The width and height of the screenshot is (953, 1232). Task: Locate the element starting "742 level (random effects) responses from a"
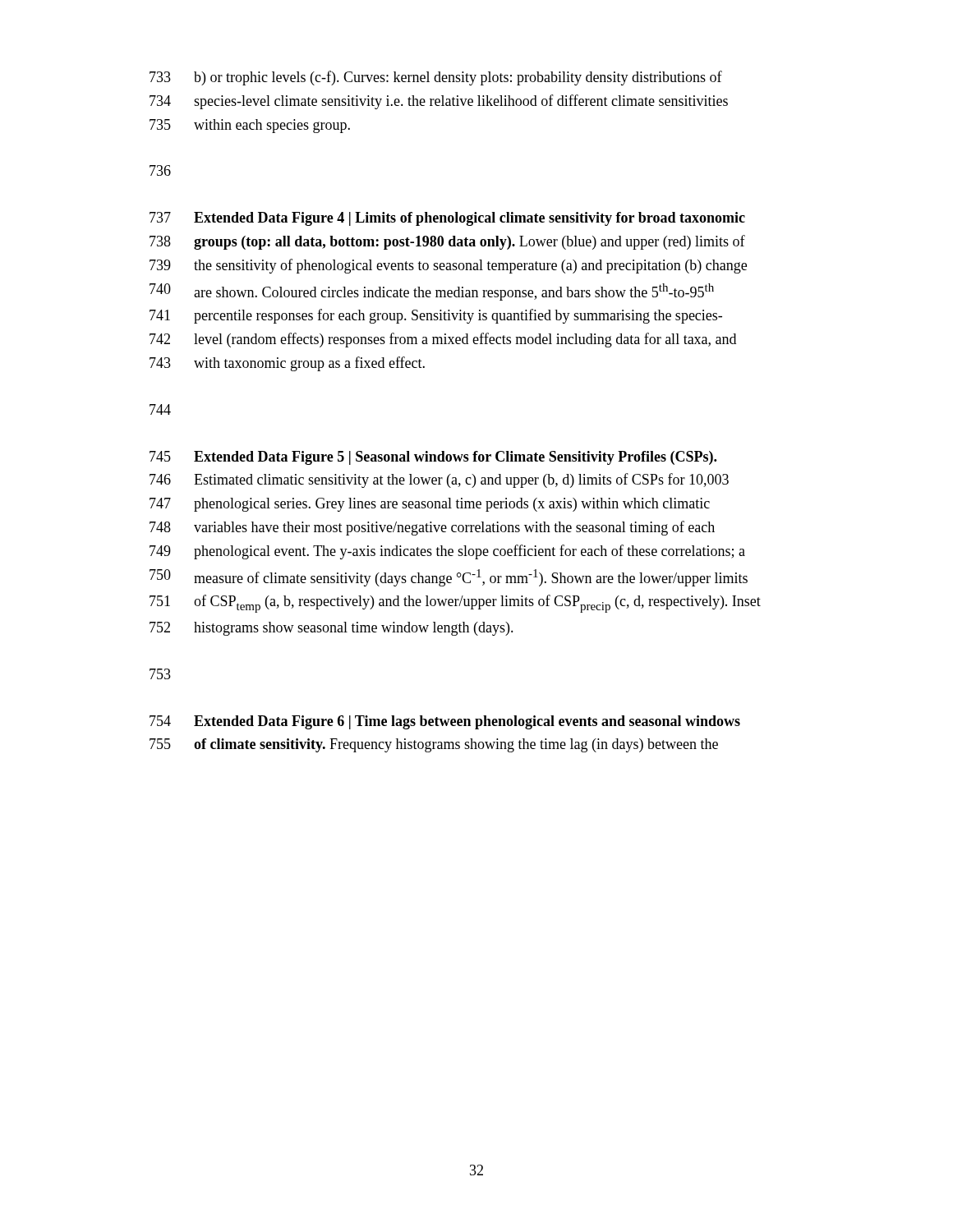pyautogui.click(x=476, y=340)
